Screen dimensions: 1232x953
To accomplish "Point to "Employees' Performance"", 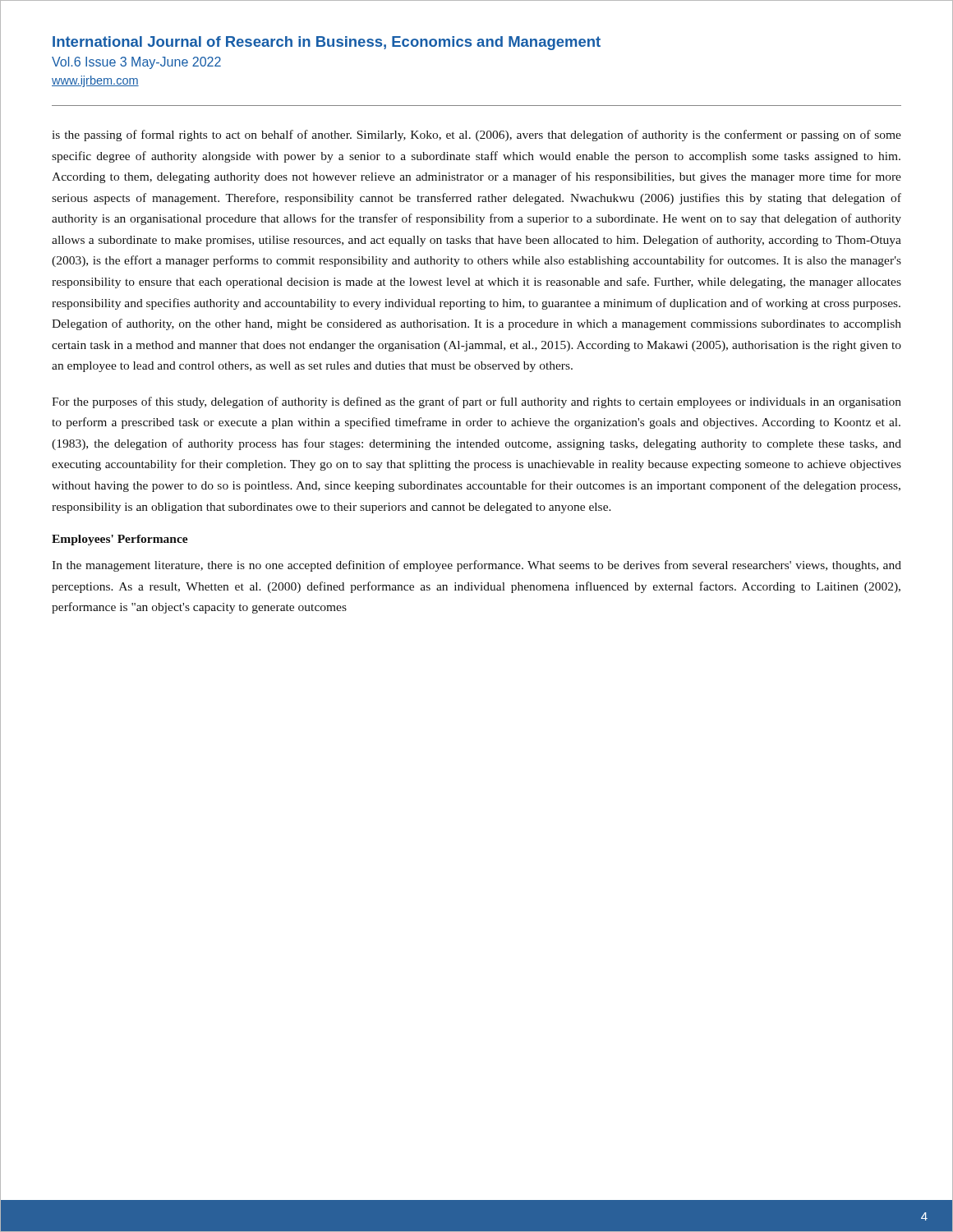I will [x=120, y=539].
